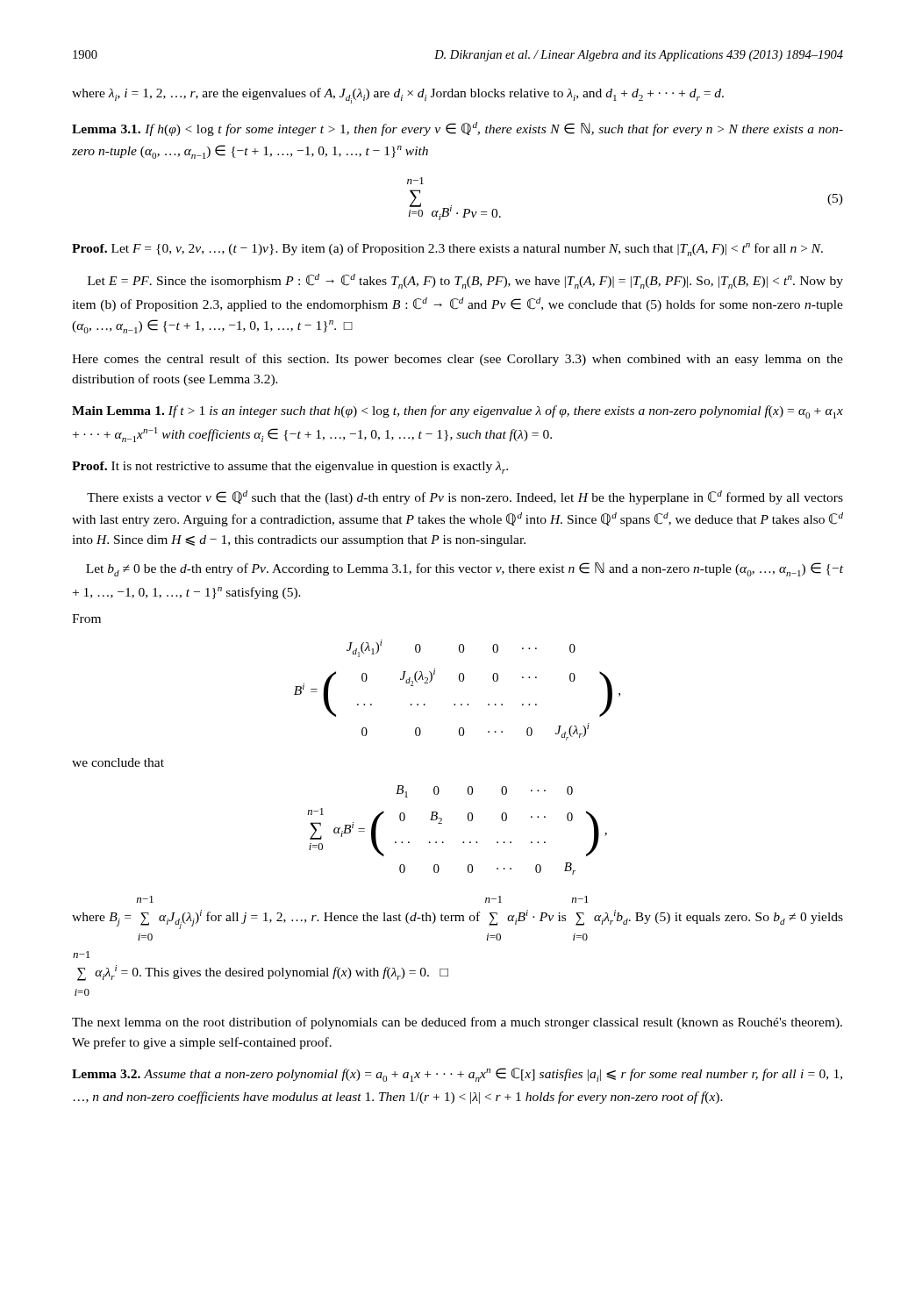Locate the text block that says "Proof. Let F"

tap(448, 248)
